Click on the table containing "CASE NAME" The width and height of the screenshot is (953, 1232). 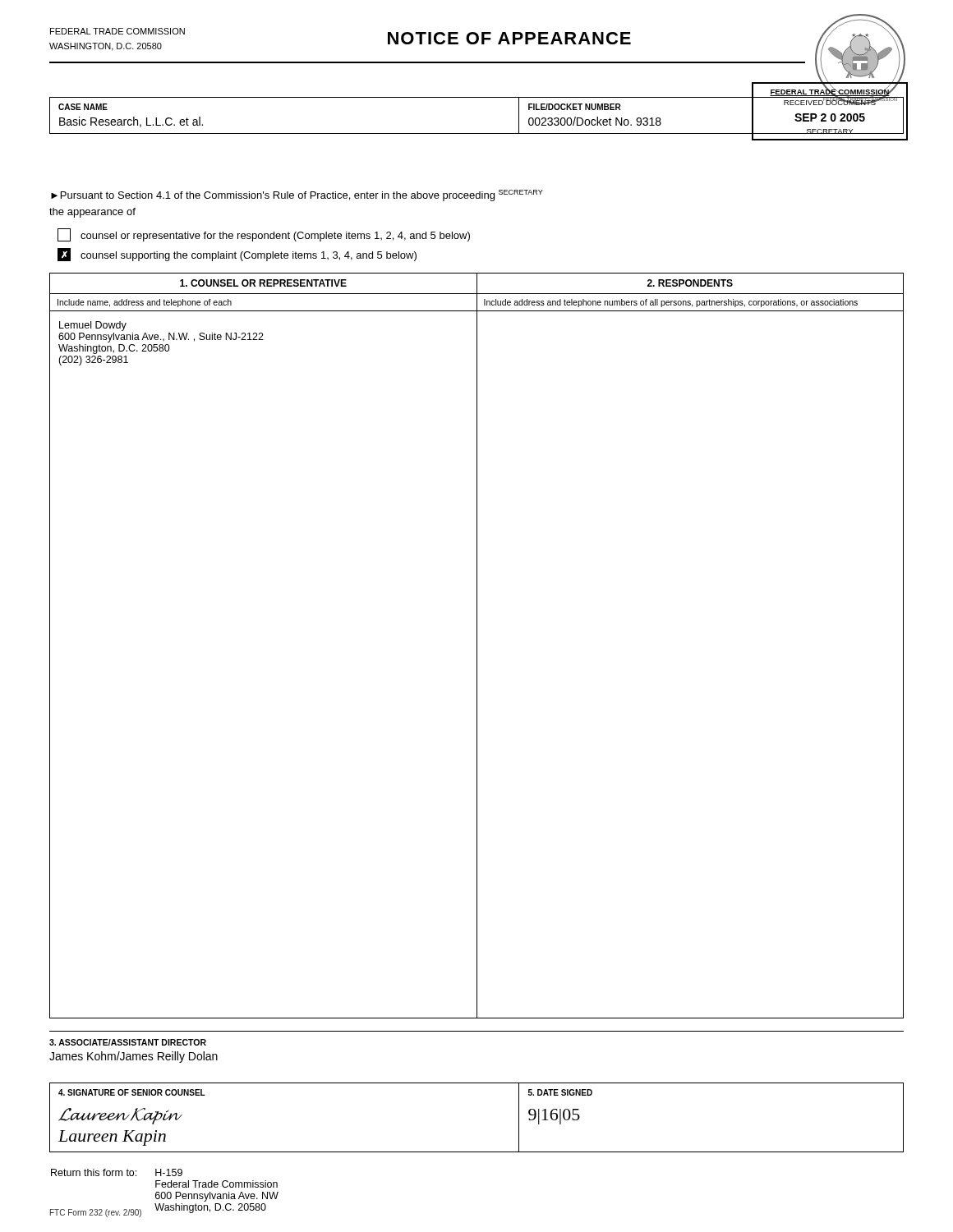(476, 115)
